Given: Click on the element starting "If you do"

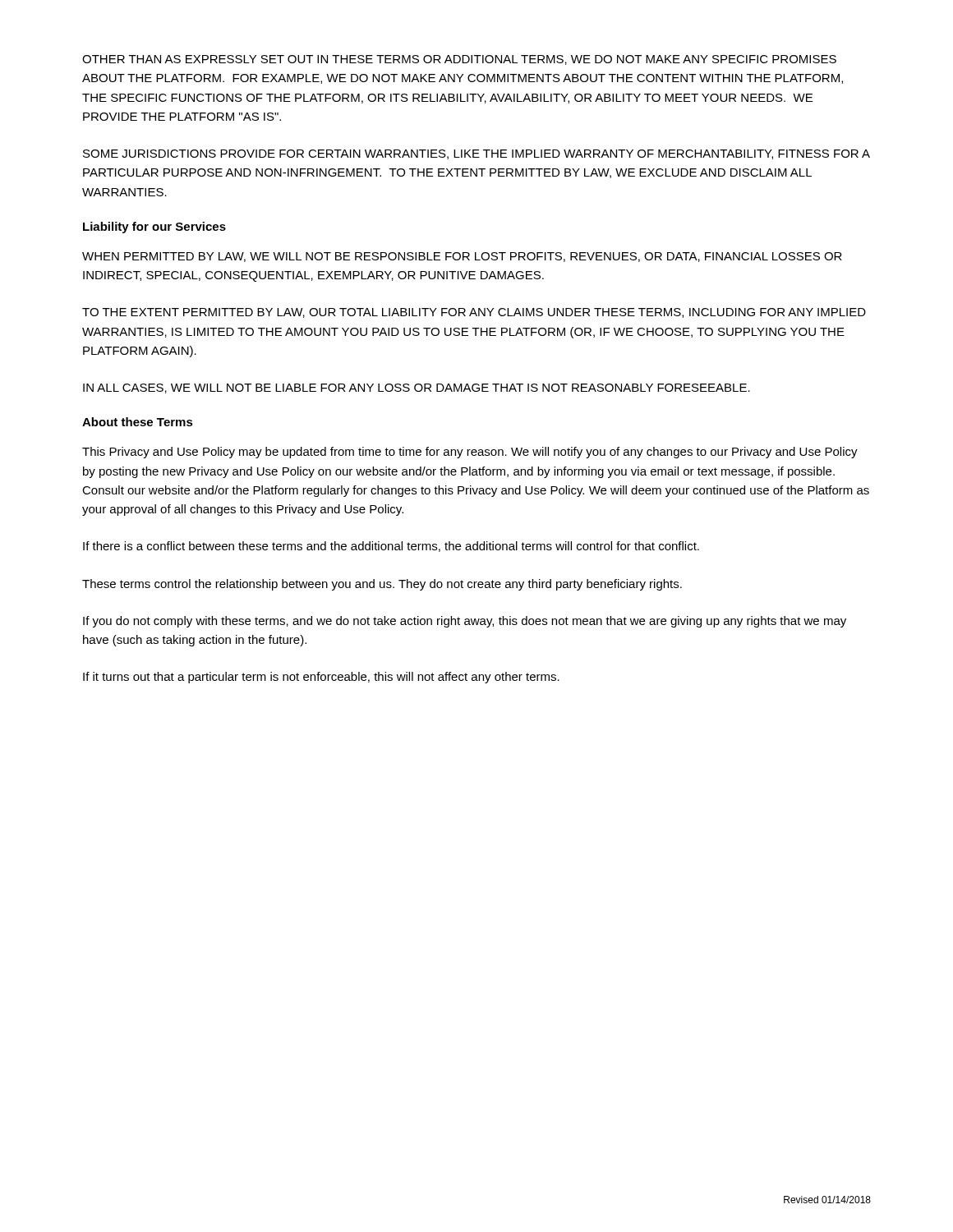Looking at the screenshot, I should pyautogui.click(x=464, y=630).
